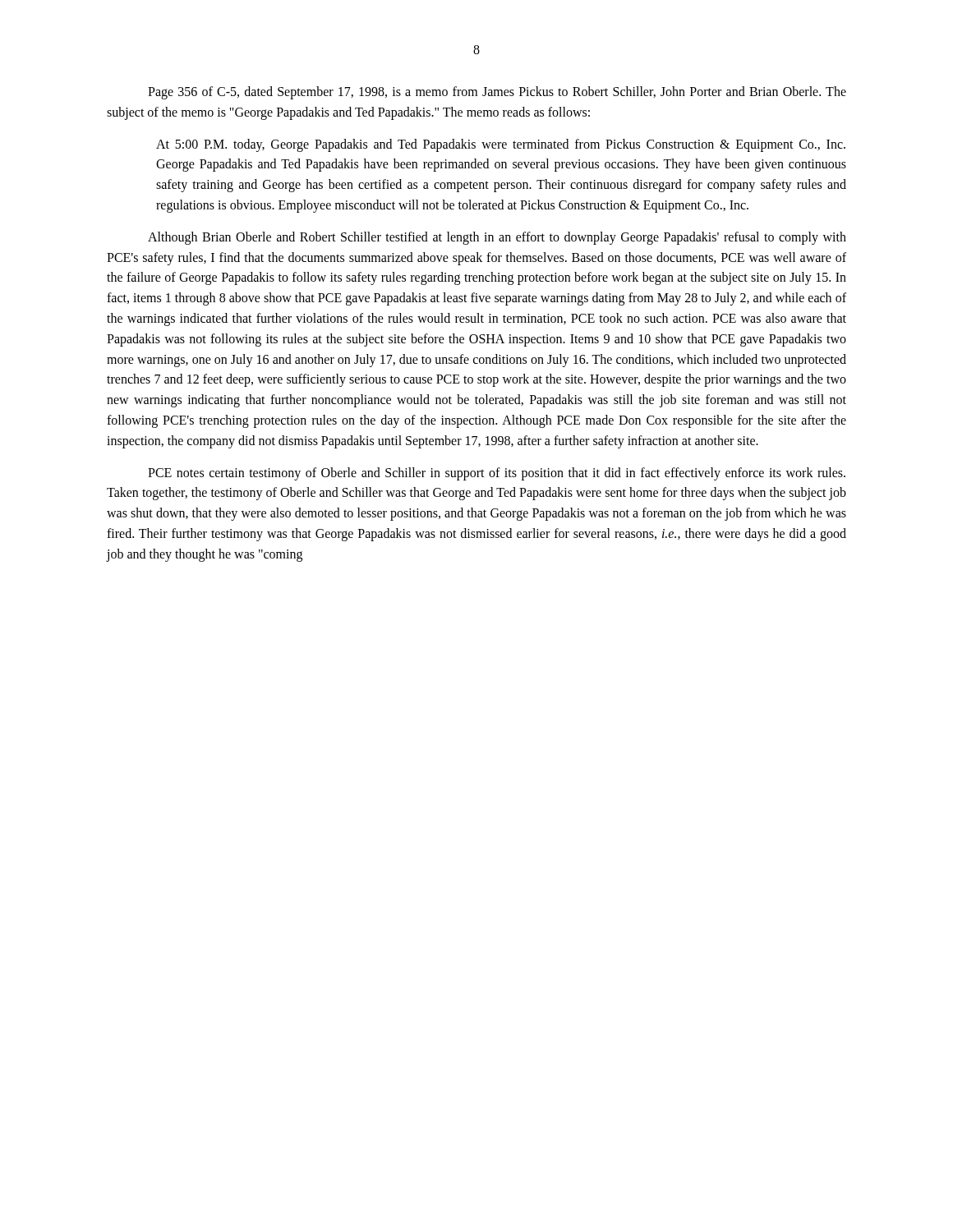Click on the text block with the text "Page 356 of C-5, dated September 17,"
The image size is (953, 1232).
click(476, 102)
